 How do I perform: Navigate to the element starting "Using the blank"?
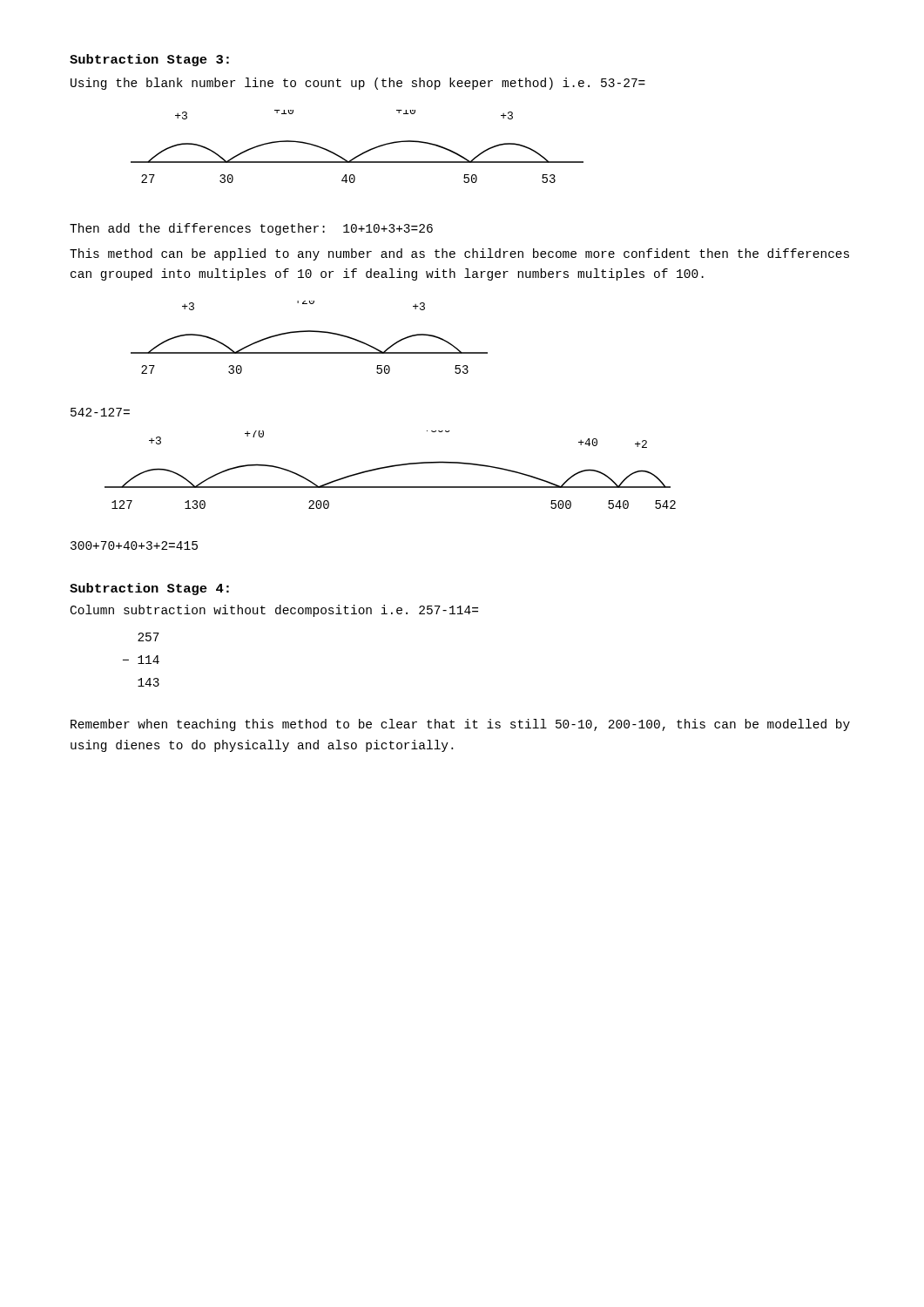[x=358, y=84]
